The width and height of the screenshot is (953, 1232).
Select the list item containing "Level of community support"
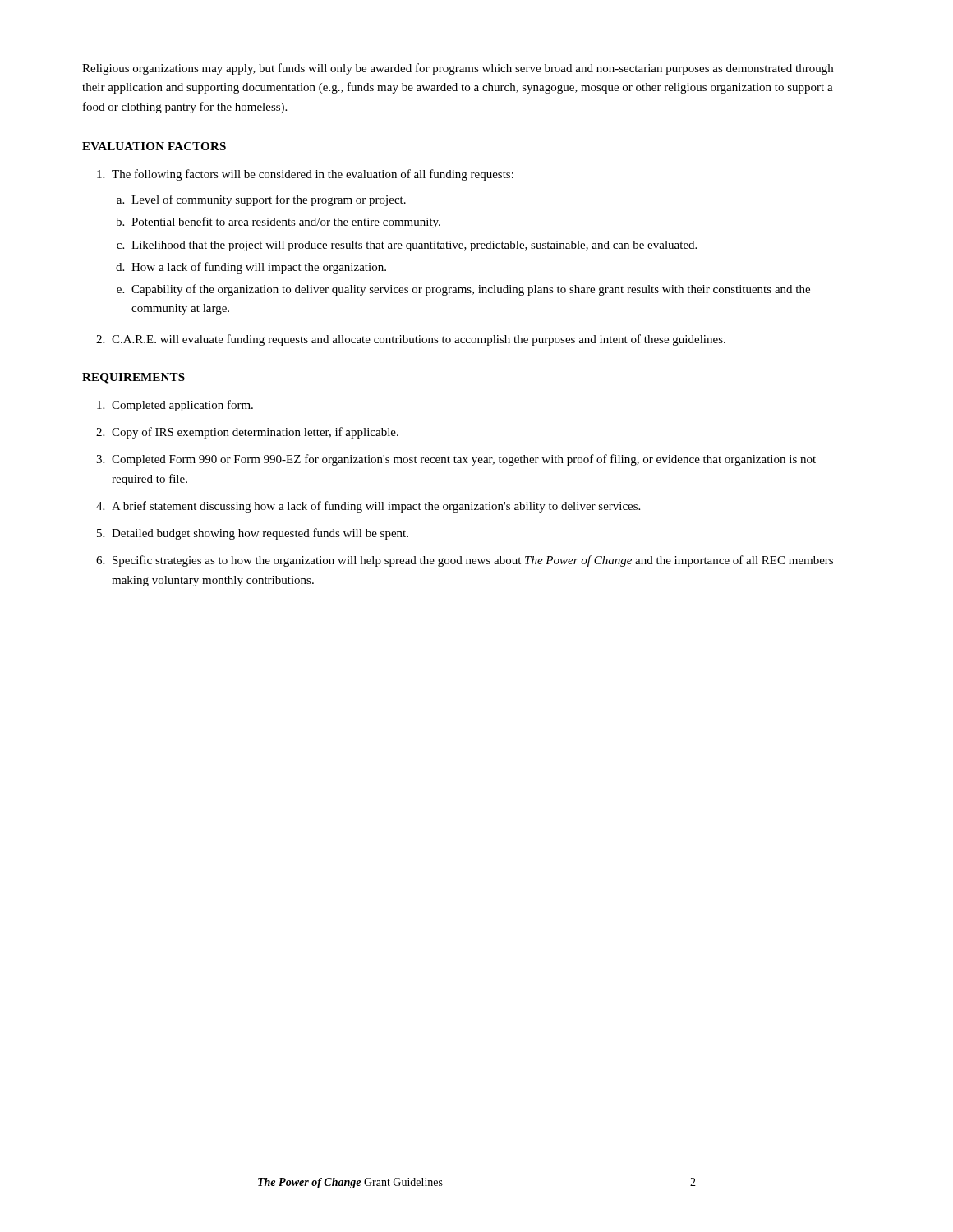coord(269,200)
